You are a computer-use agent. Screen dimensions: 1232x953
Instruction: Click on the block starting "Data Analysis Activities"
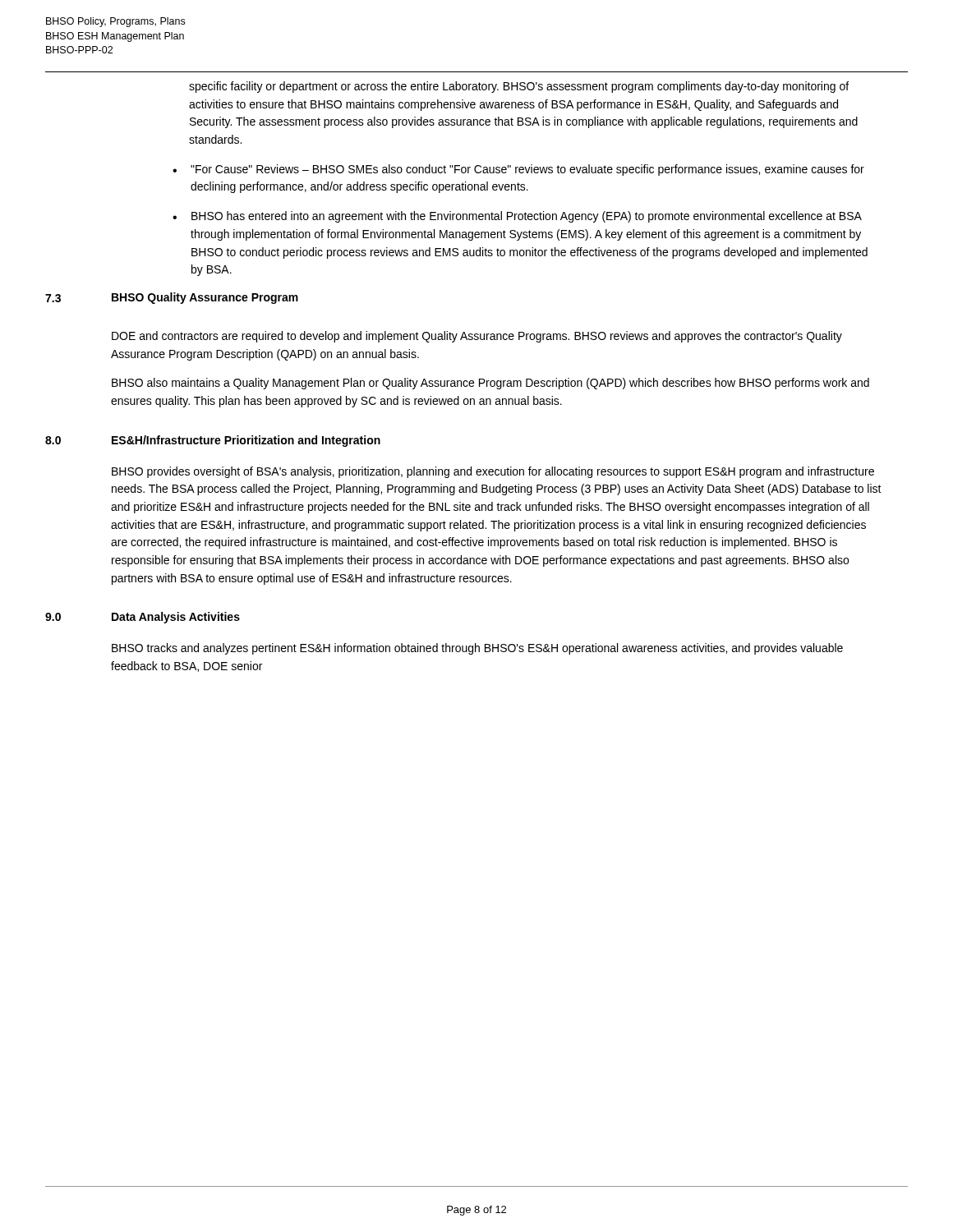coord(175,617)
